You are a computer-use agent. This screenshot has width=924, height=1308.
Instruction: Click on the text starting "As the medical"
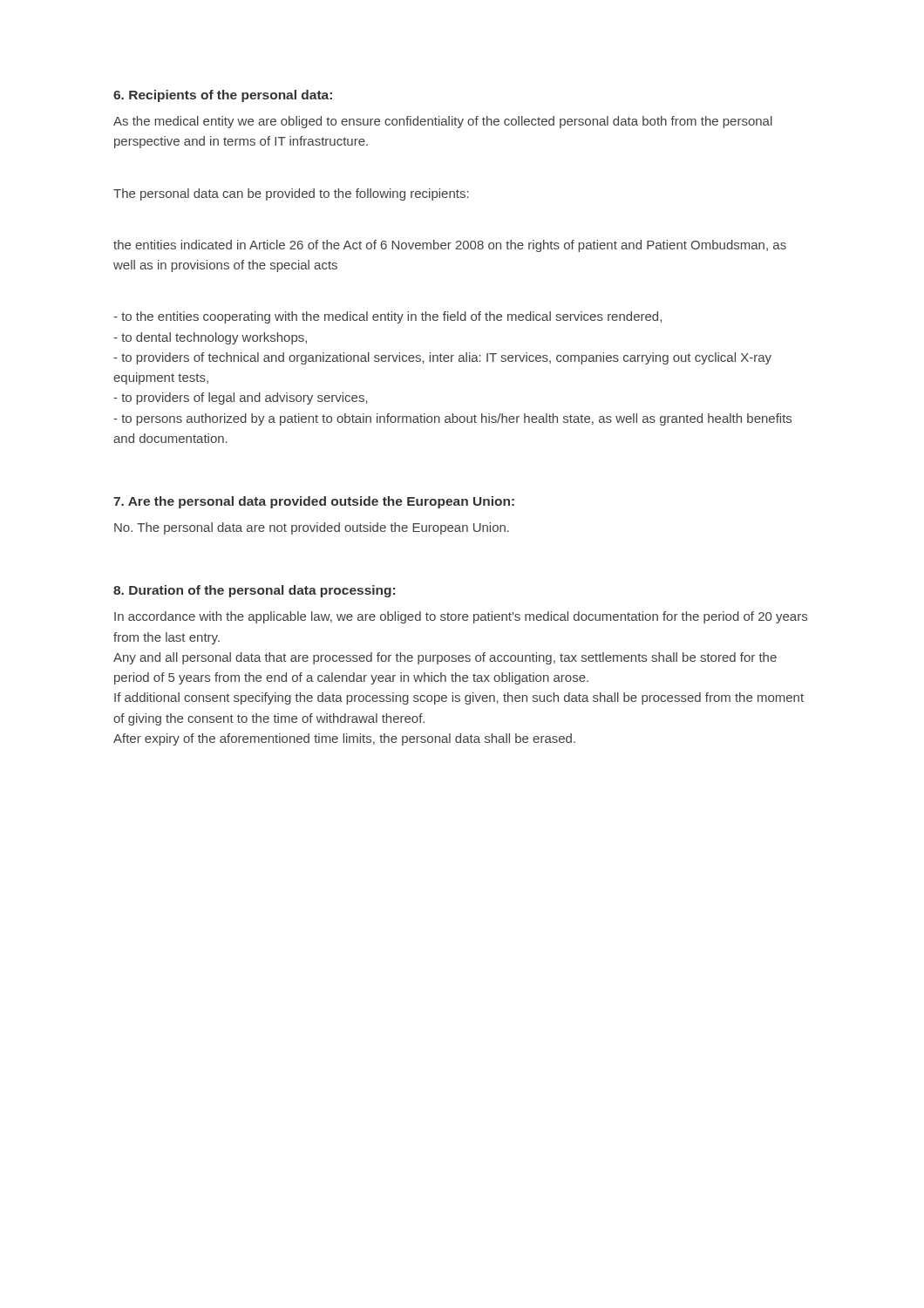443,131
